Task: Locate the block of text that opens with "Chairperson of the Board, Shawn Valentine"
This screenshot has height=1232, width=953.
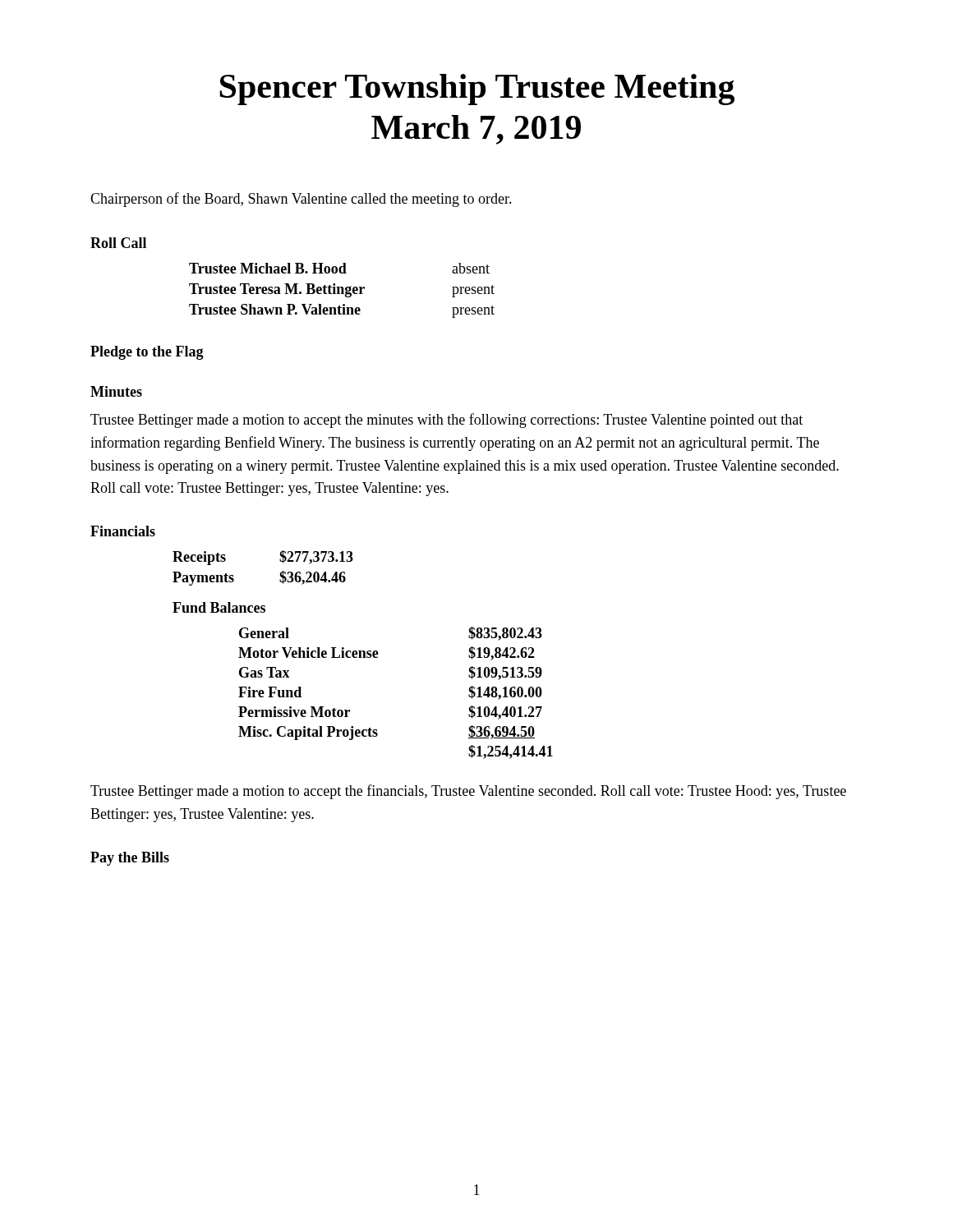Action: pos(301,199)
